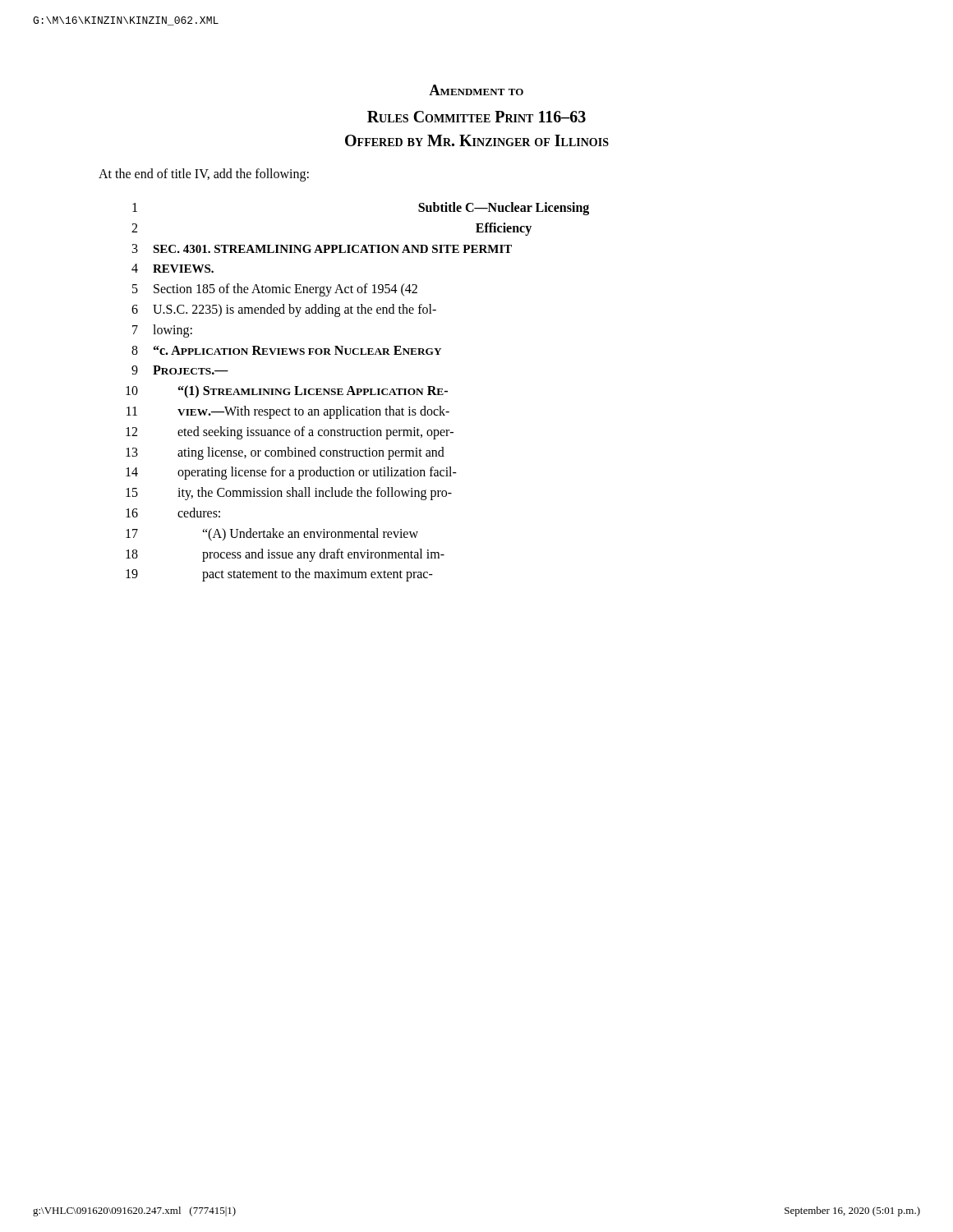Where is the passage that starts "5 Section 185 of the Atomic Energy Act"?
The width and height of the screenshot is (953, 1232).
coord(275,290)
